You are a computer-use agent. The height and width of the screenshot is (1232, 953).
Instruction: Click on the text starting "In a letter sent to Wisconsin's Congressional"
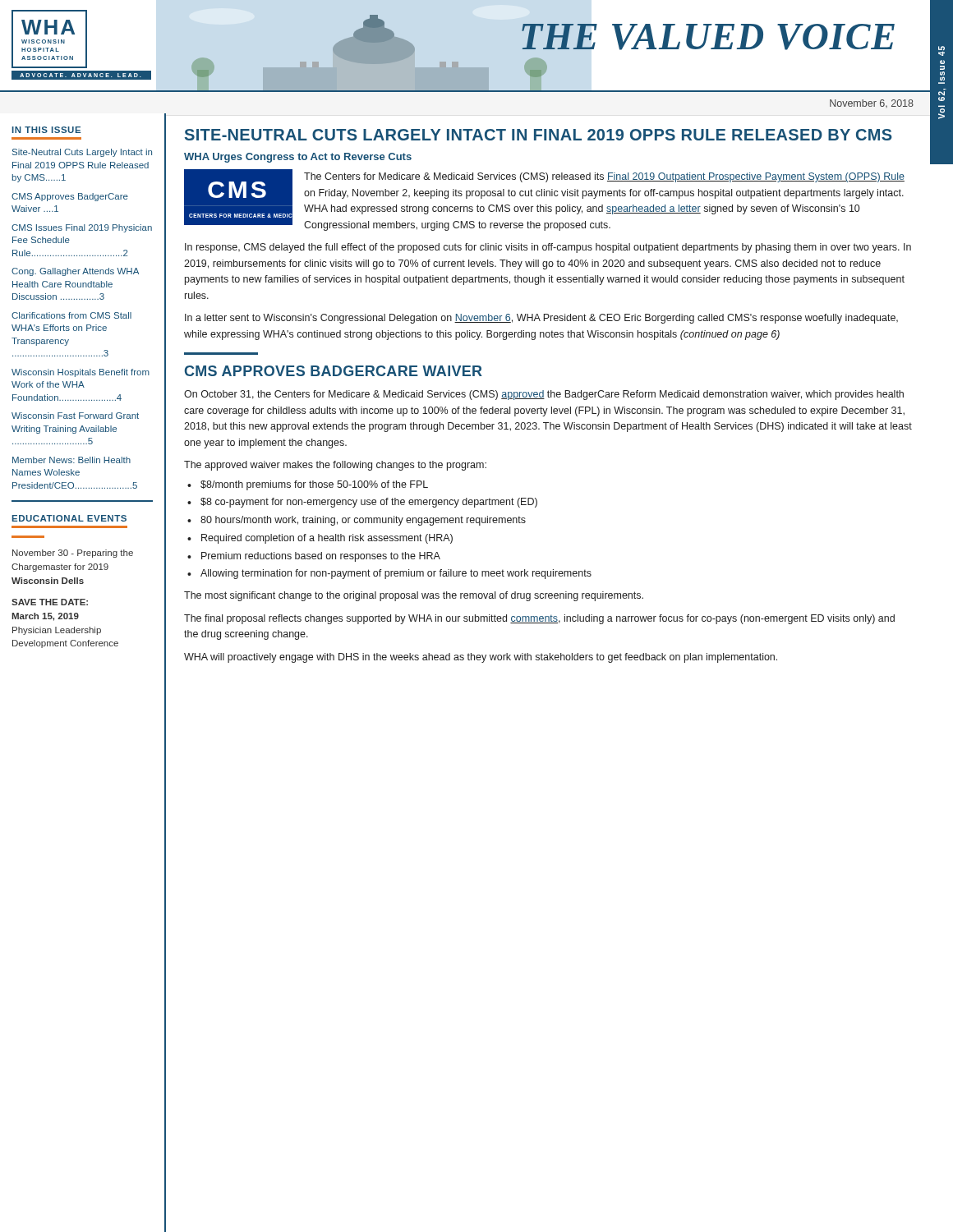[x=541, y=326]
